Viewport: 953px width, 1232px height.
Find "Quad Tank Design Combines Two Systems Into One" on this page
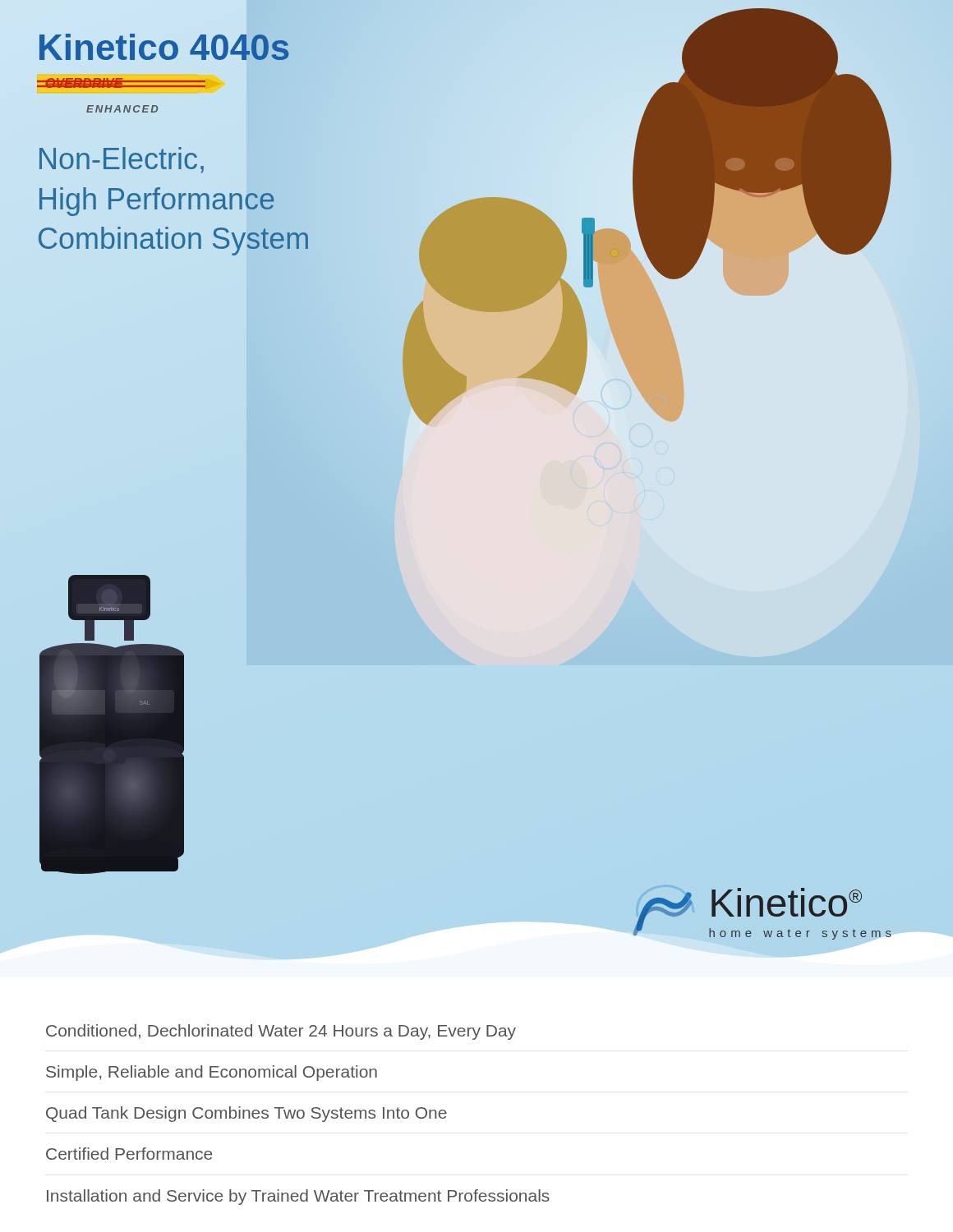coord(246,1113)
